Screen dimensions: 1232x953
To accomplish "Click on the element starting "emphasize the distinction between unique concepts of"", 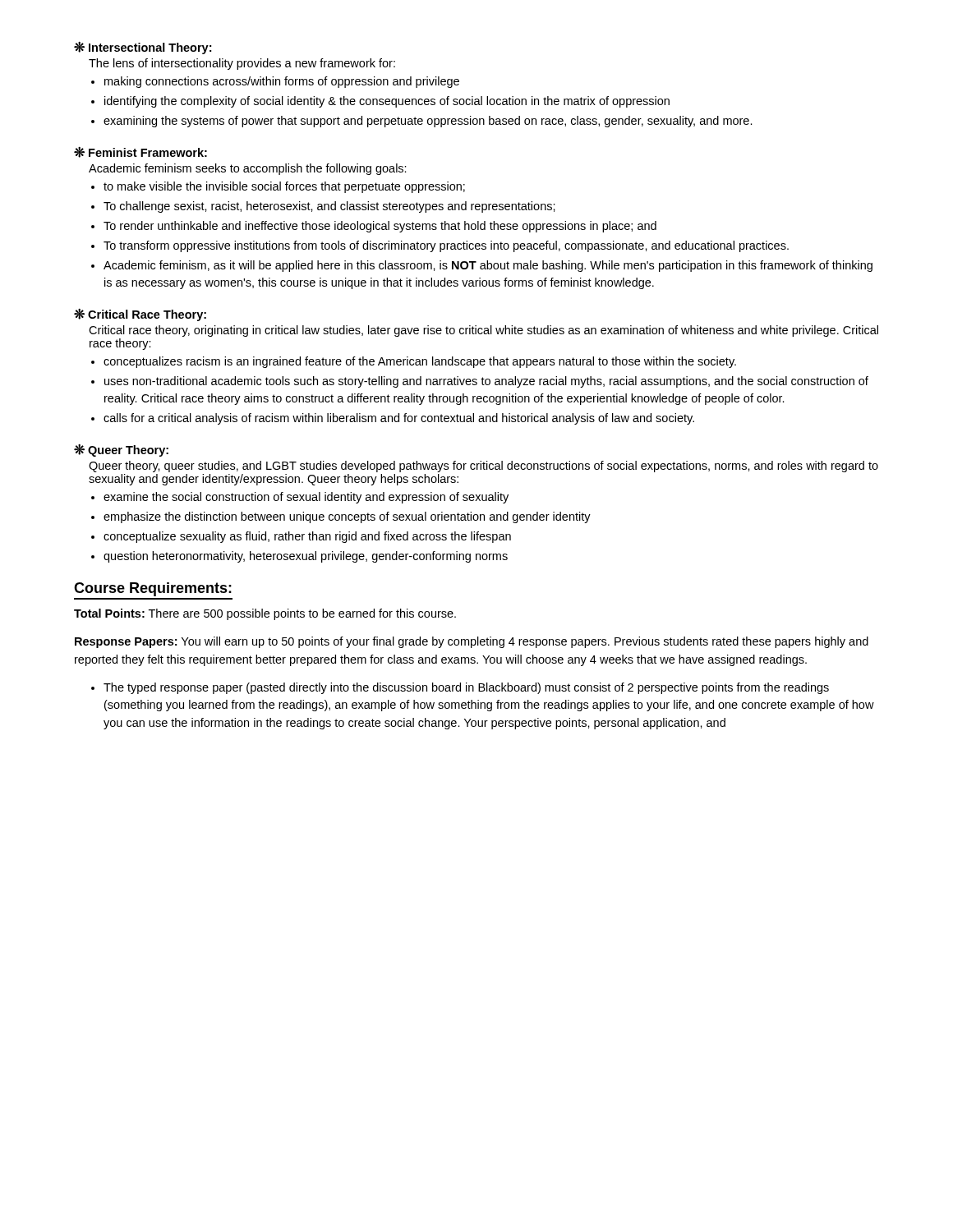I will click(x=347, y=517).
